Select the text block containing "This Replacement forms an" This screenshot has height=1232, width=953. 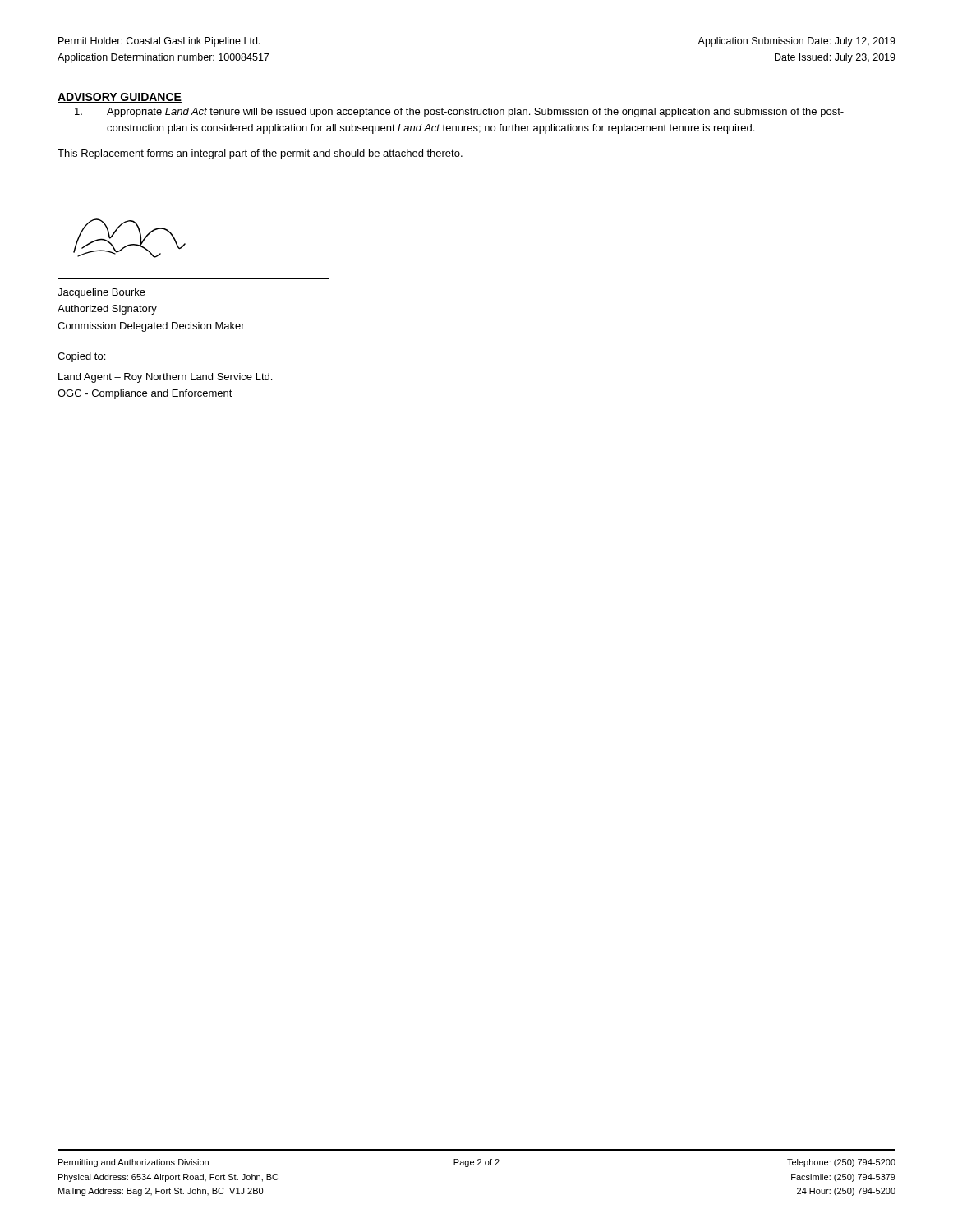260,153
